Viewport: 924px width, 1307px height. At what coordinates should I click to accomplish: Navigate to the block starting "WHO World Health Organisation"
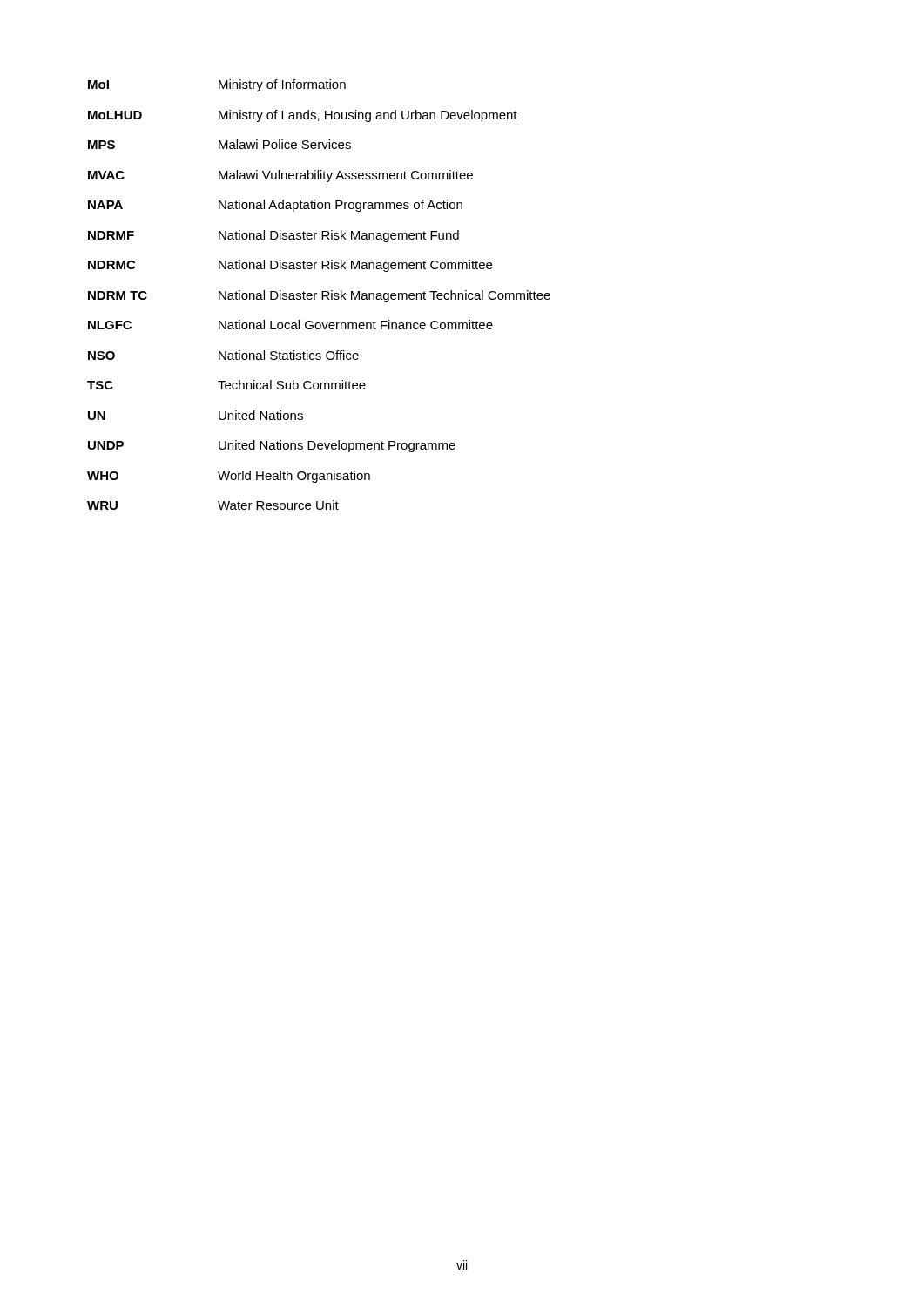coord(229,477)
